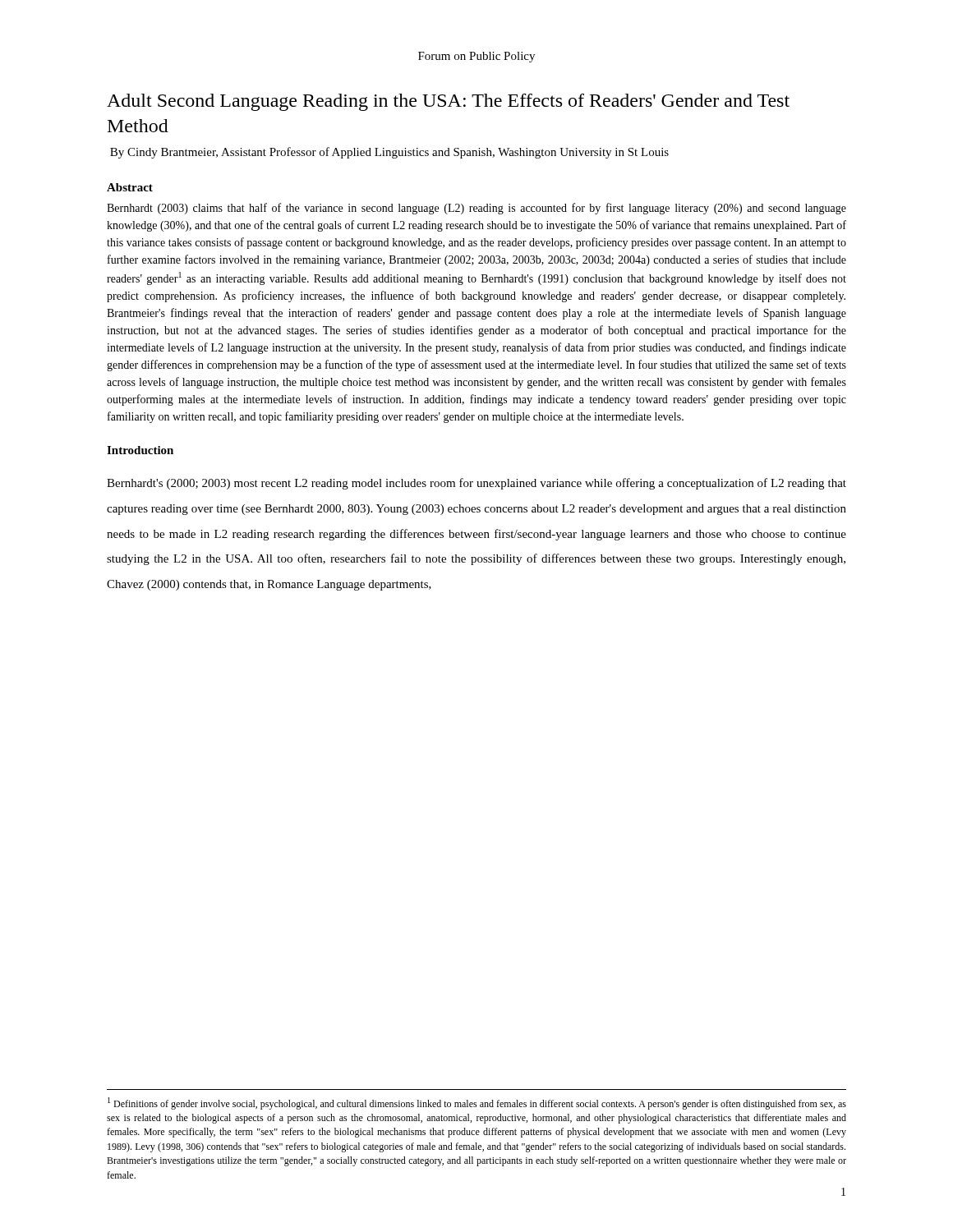
Task: Locate the block of text that opens with "By Cindy Brantmeier, Assistant Professor of"
Action: tap(388, 152)
